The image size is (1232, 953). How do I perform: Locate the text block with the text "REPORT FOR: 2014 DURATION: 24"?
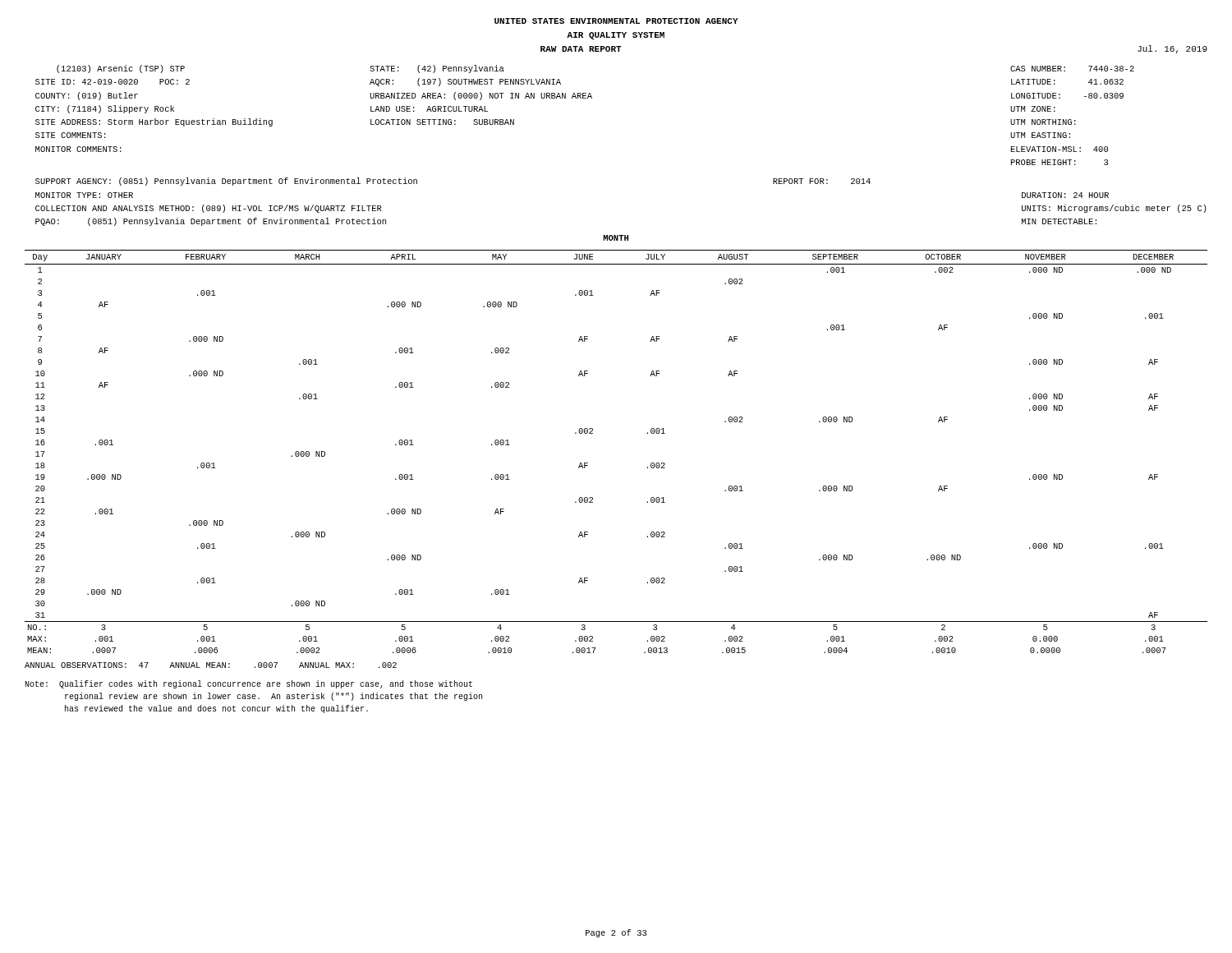822,181
